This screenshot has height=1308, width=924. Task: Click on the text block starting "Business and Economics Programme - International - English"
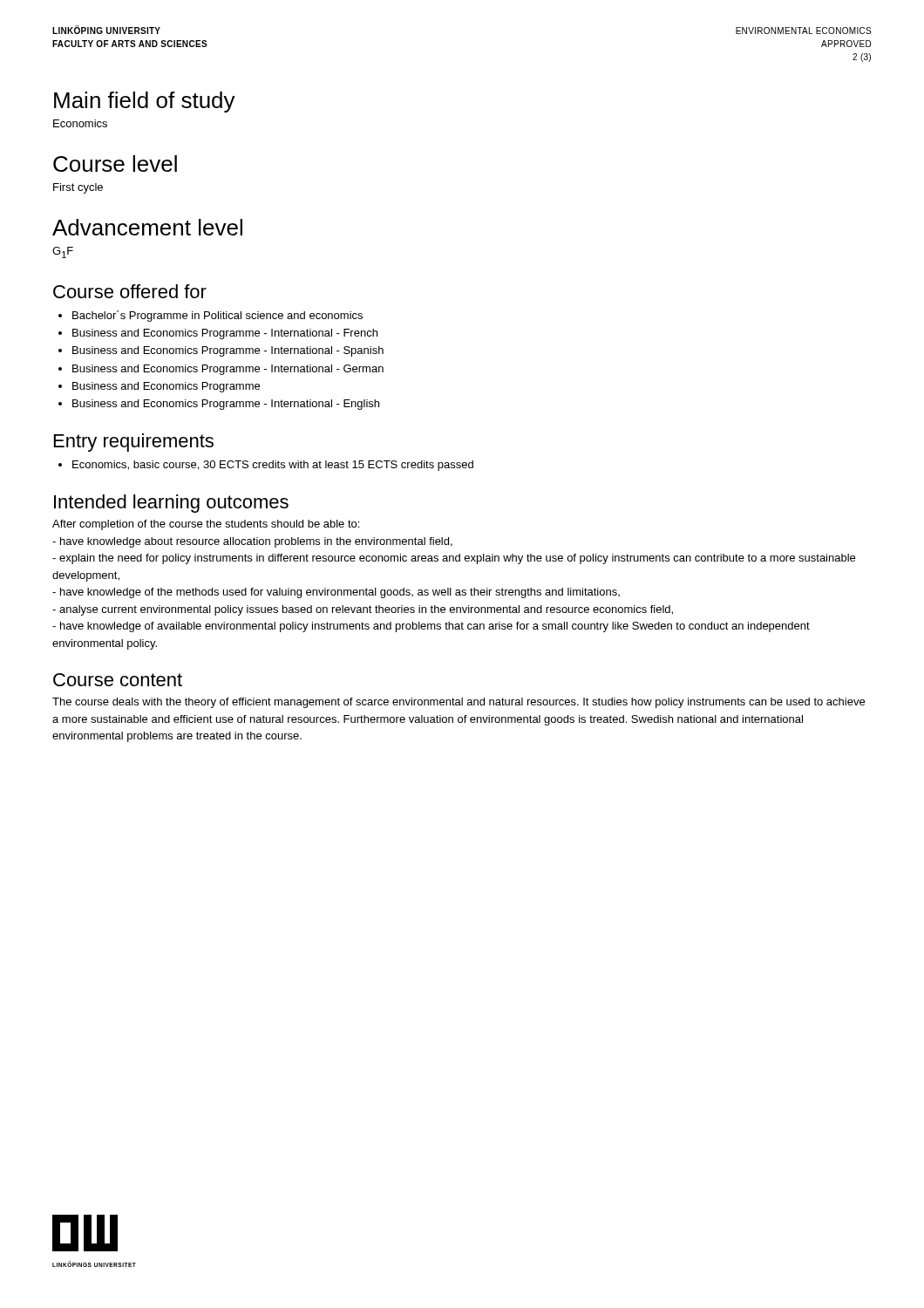pos(226,403)
